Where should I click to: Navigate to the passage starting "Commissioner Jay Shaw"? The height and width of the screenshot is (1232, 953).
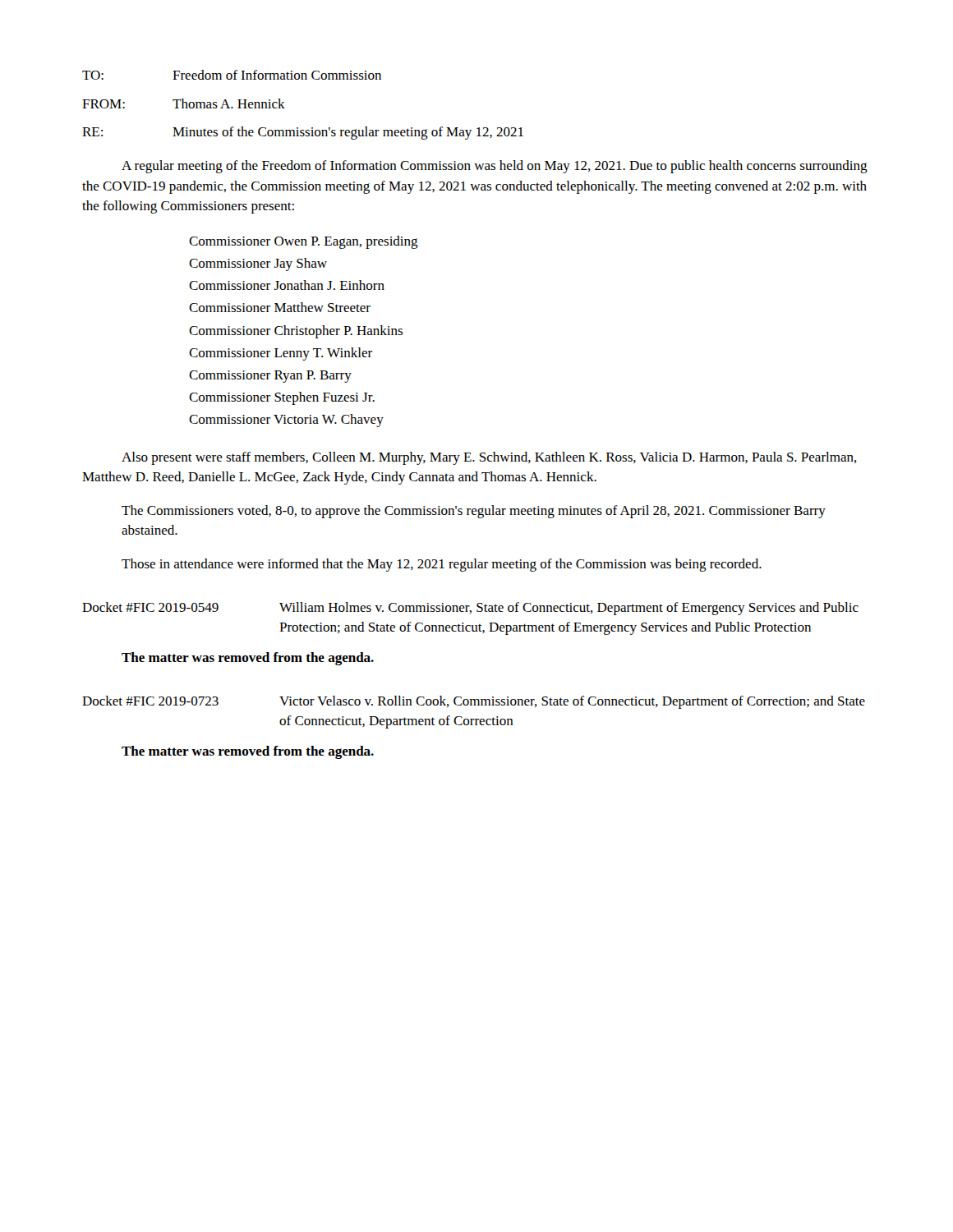pos(258,263)
